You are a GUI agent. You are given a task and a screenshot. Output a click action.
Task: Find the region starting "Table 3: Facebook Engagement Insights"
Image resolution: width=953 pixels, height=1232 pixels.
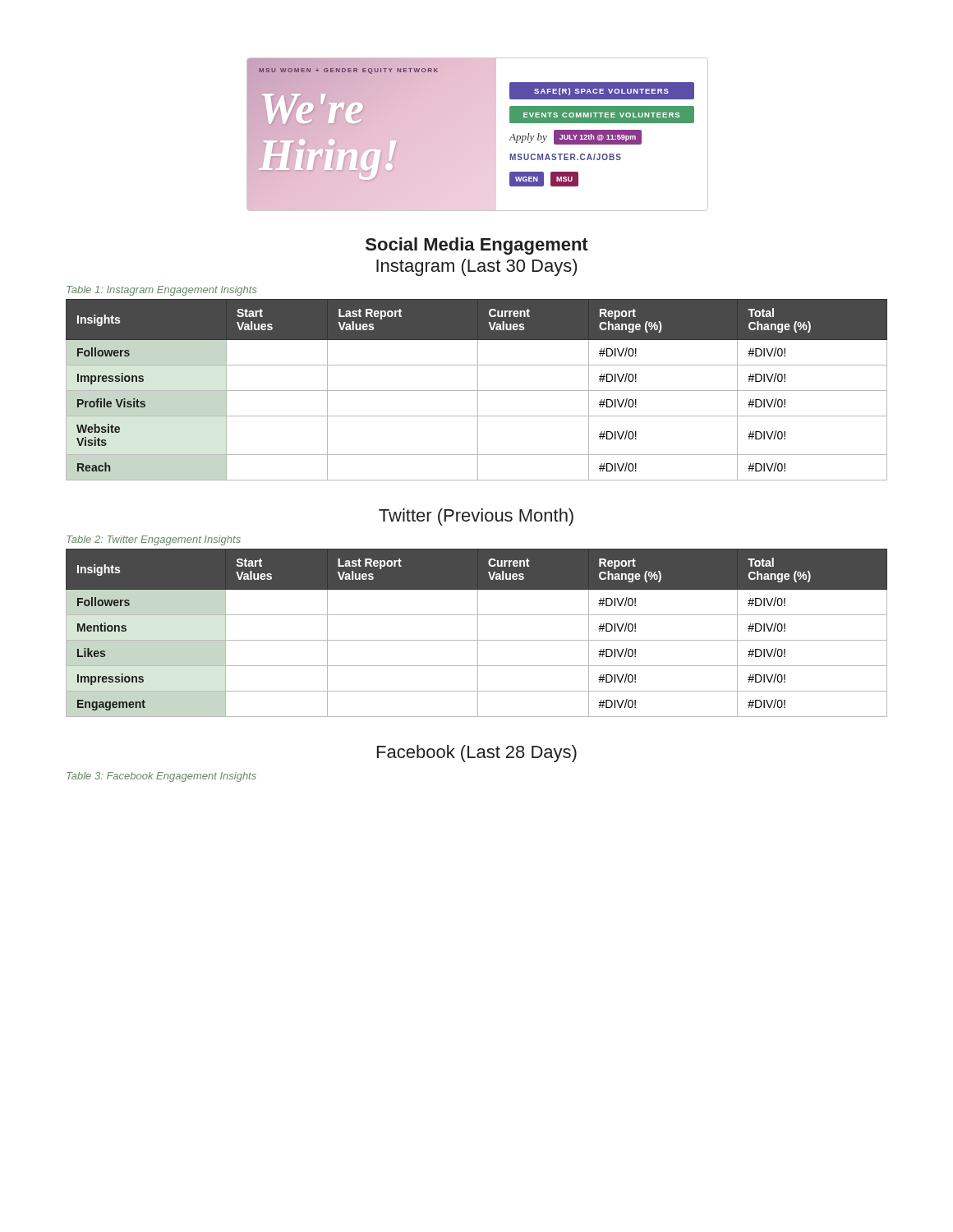pos(161,776)
